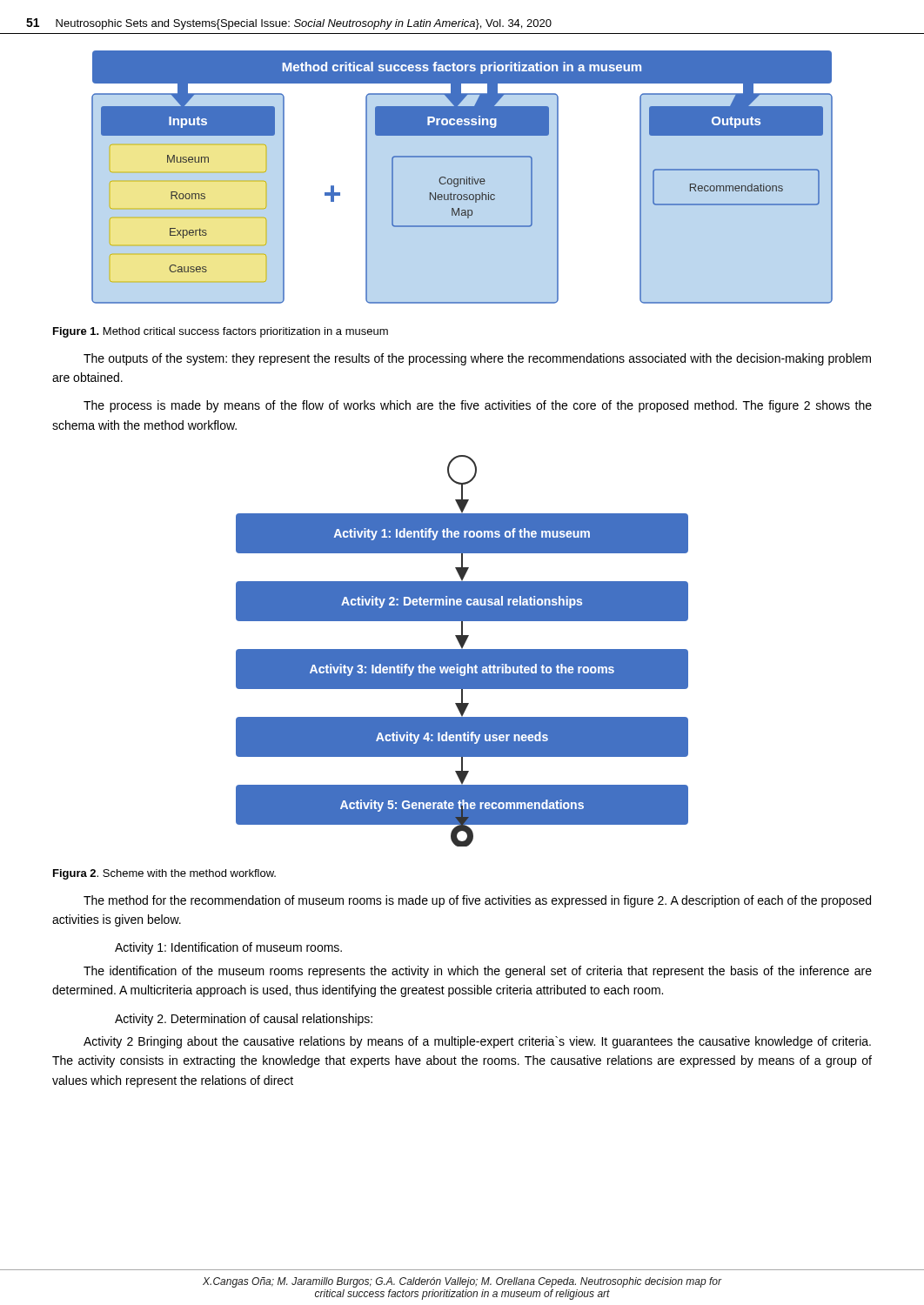Click the passage that begins "Activity 2. Determination of"
The image size is (924, 1305).
tap(244, 1018)
